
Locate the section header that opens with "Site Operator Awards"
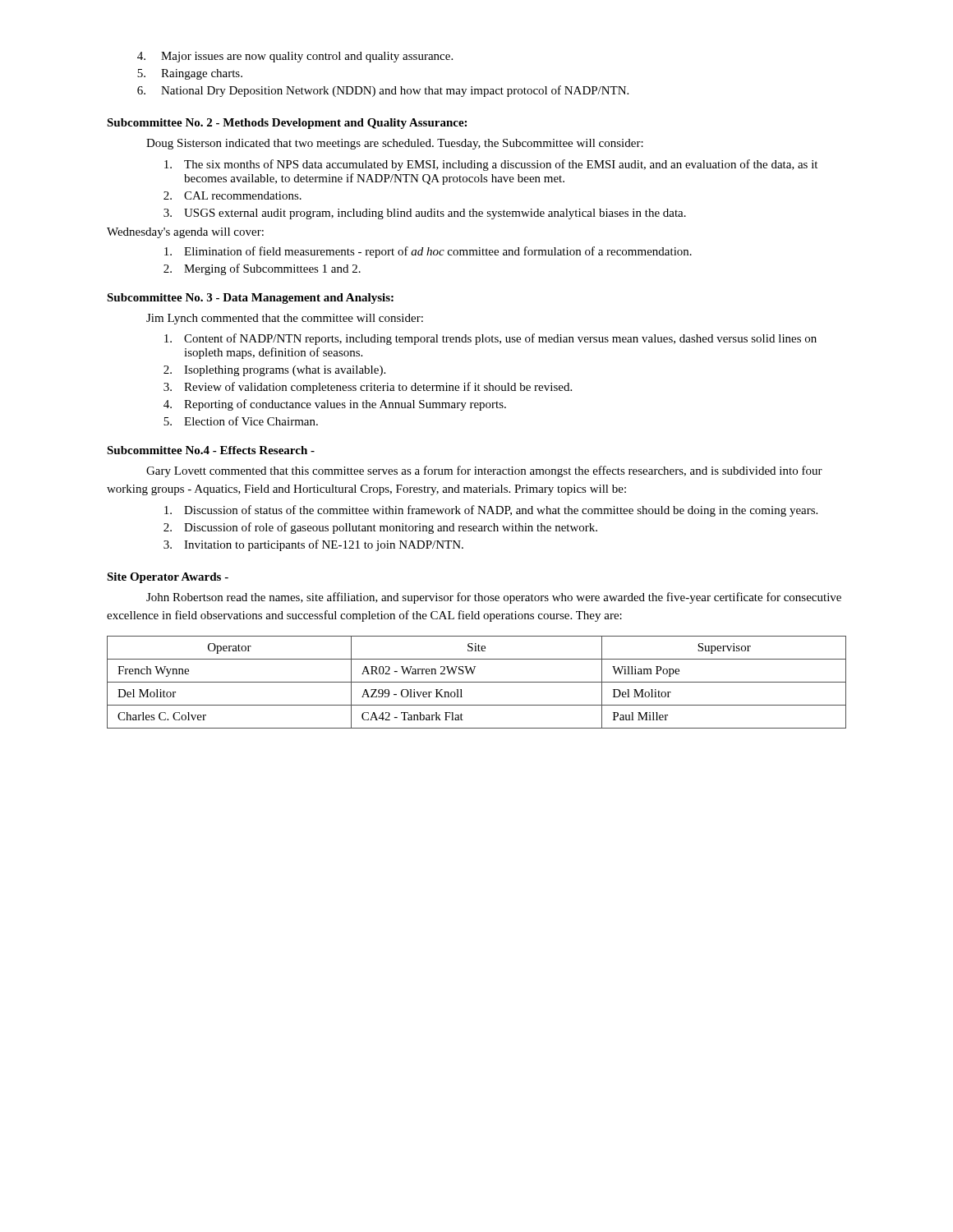[x=168, y=576]
